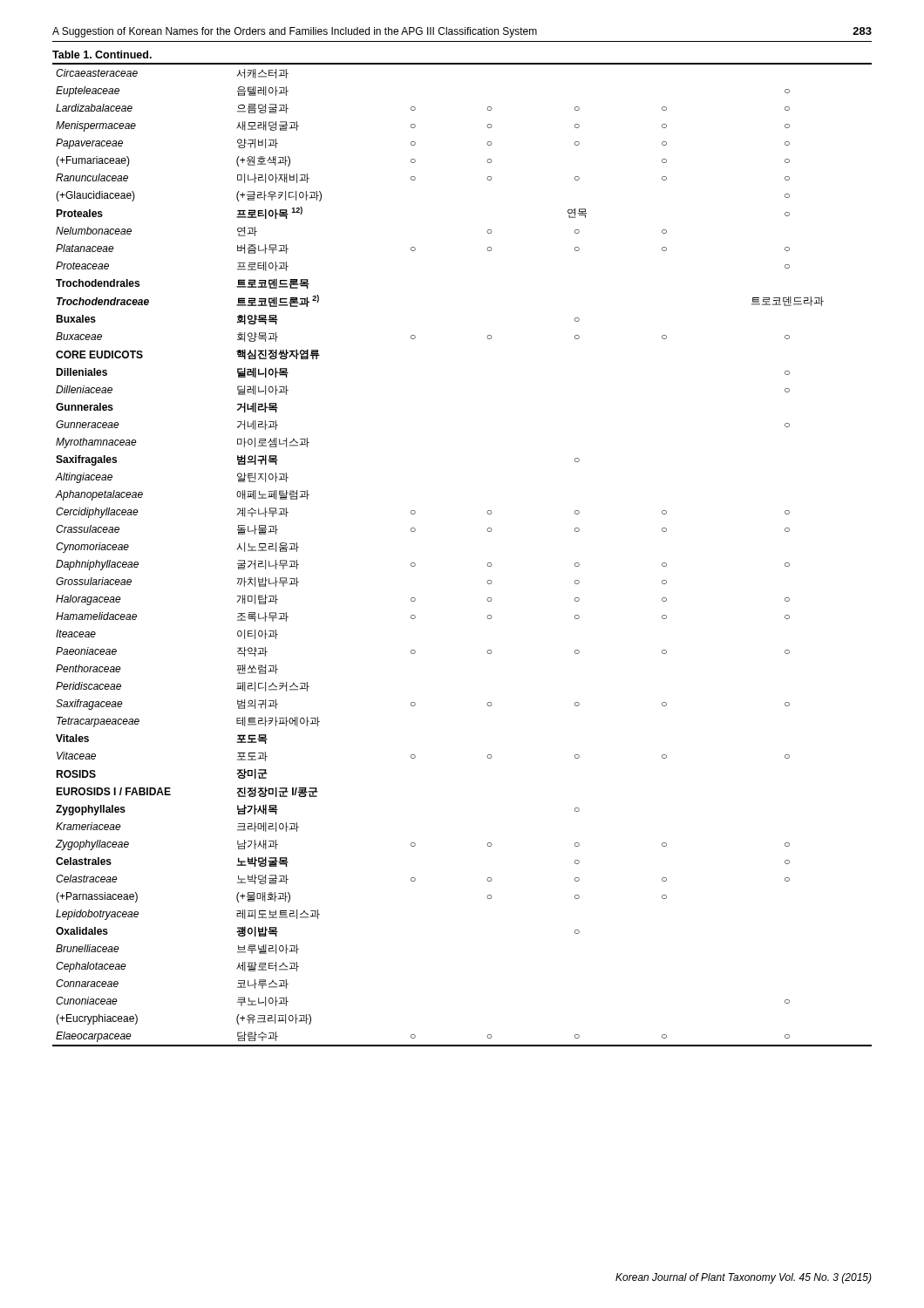Locate the table with the text "프로티아목 12)"
This screenshot has height=1308, width=924.
[462, 555]
